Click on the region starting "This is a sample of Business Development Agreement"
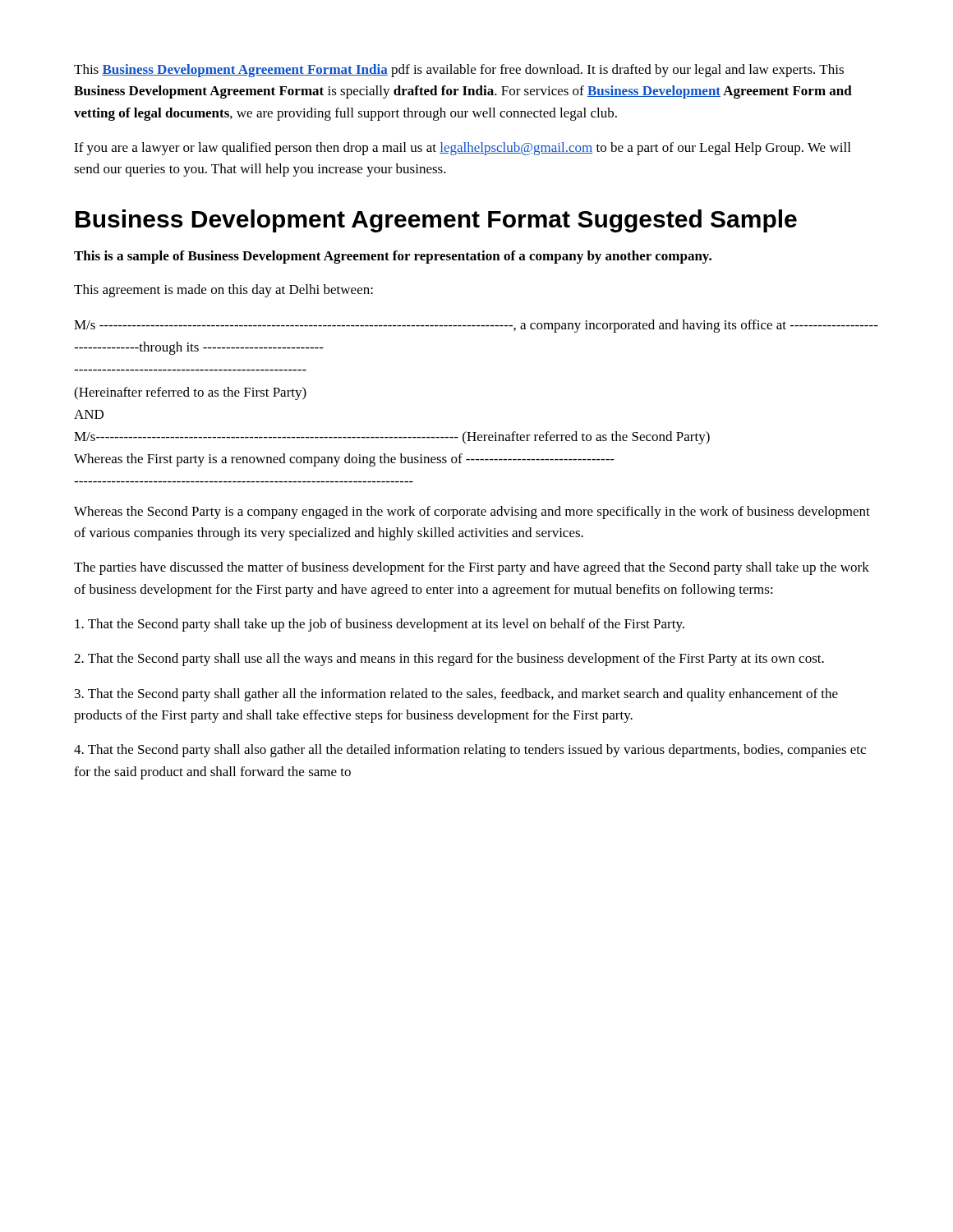This screenshot has width=953, height=1232. tap(393, 256)
